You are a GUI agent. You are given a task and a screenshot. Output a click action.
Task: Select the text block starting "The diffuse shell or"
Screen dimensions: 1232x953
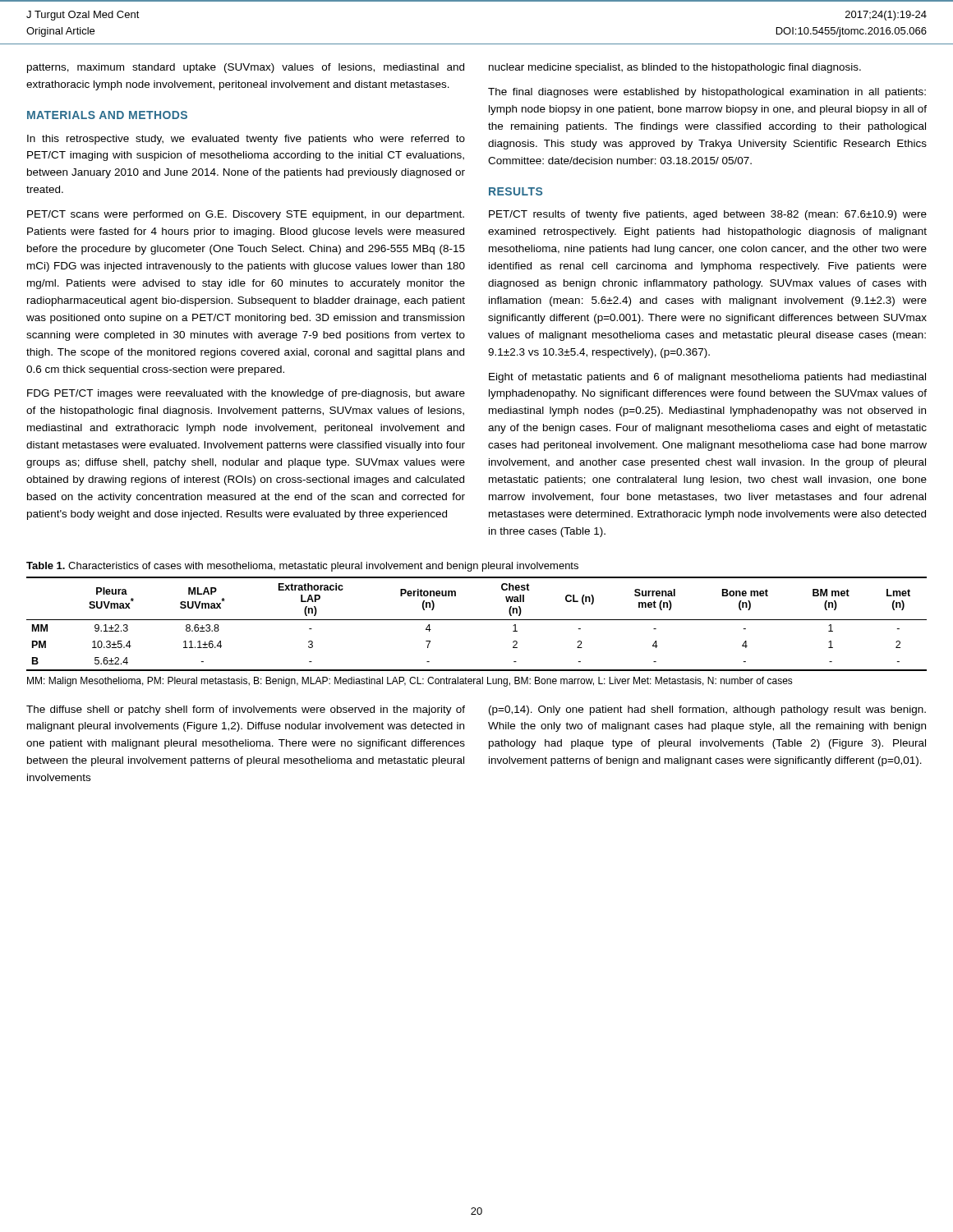pyautogui.click(x=246, y=744)
